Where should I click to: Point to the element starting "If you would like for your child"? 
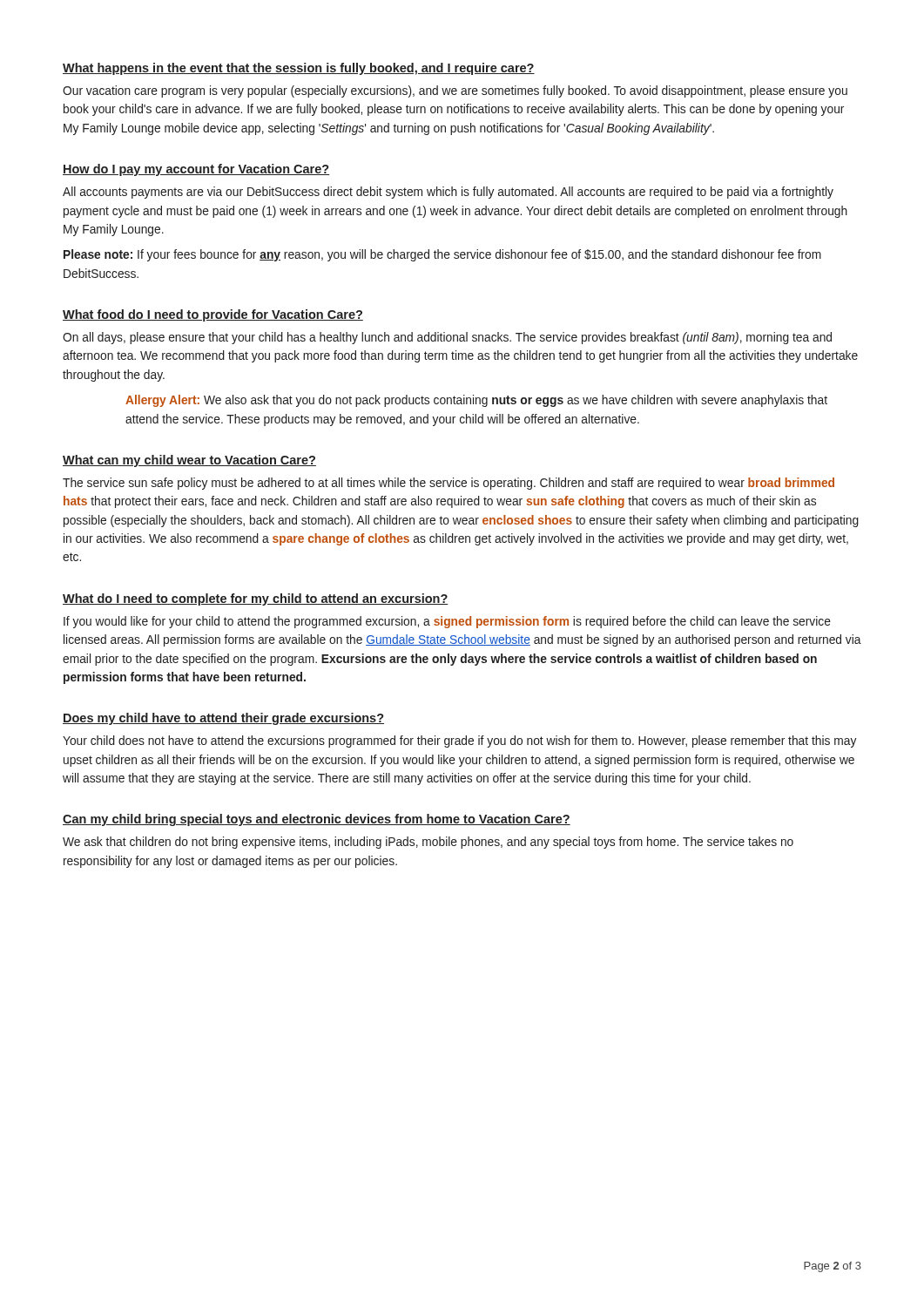pos(462,649)
